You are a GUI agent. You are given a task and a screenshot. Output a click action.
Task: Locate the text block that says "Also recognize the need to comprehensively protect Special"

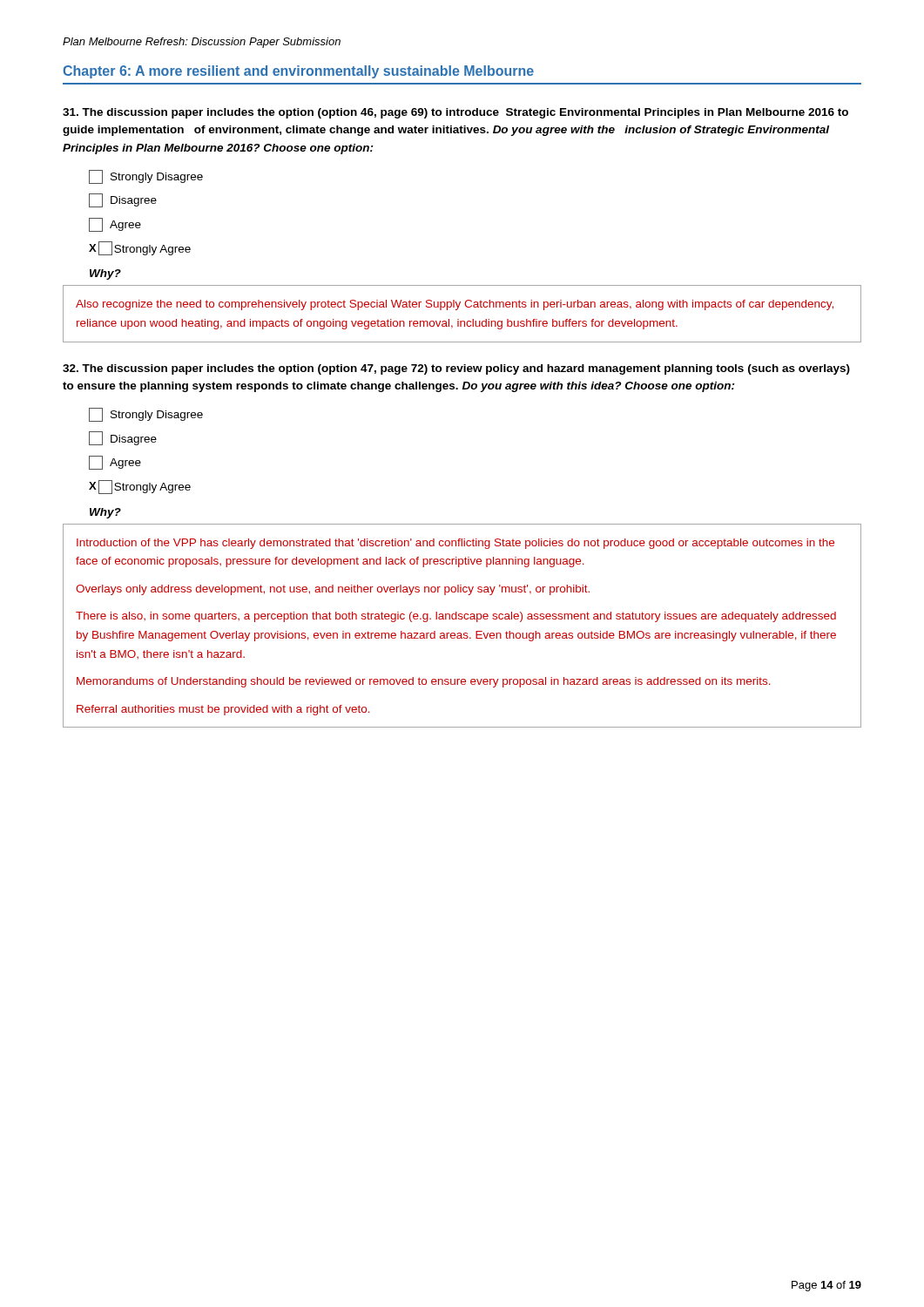coord(455,313)
